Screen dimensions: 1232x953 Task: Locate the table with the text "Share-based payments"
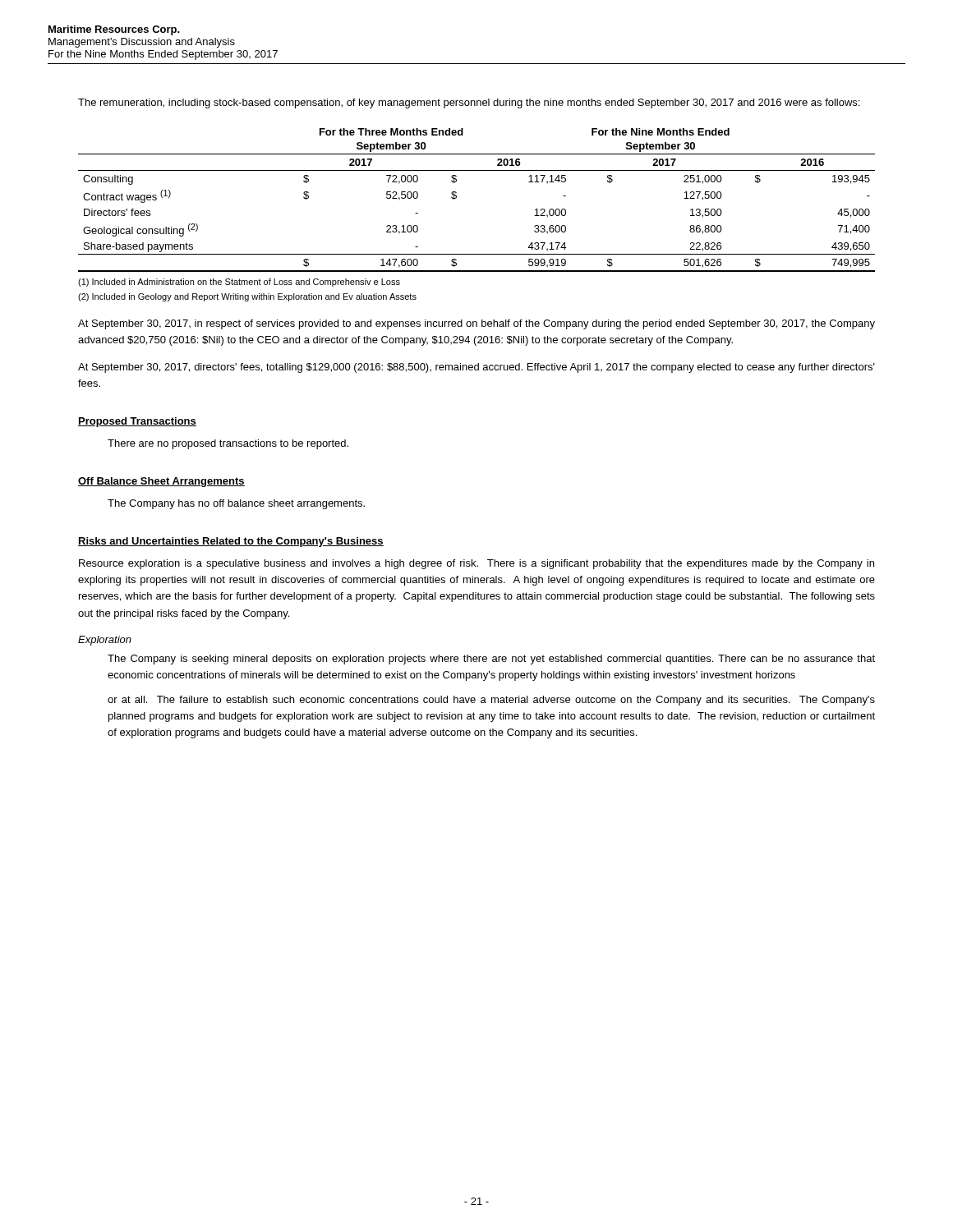476,198
